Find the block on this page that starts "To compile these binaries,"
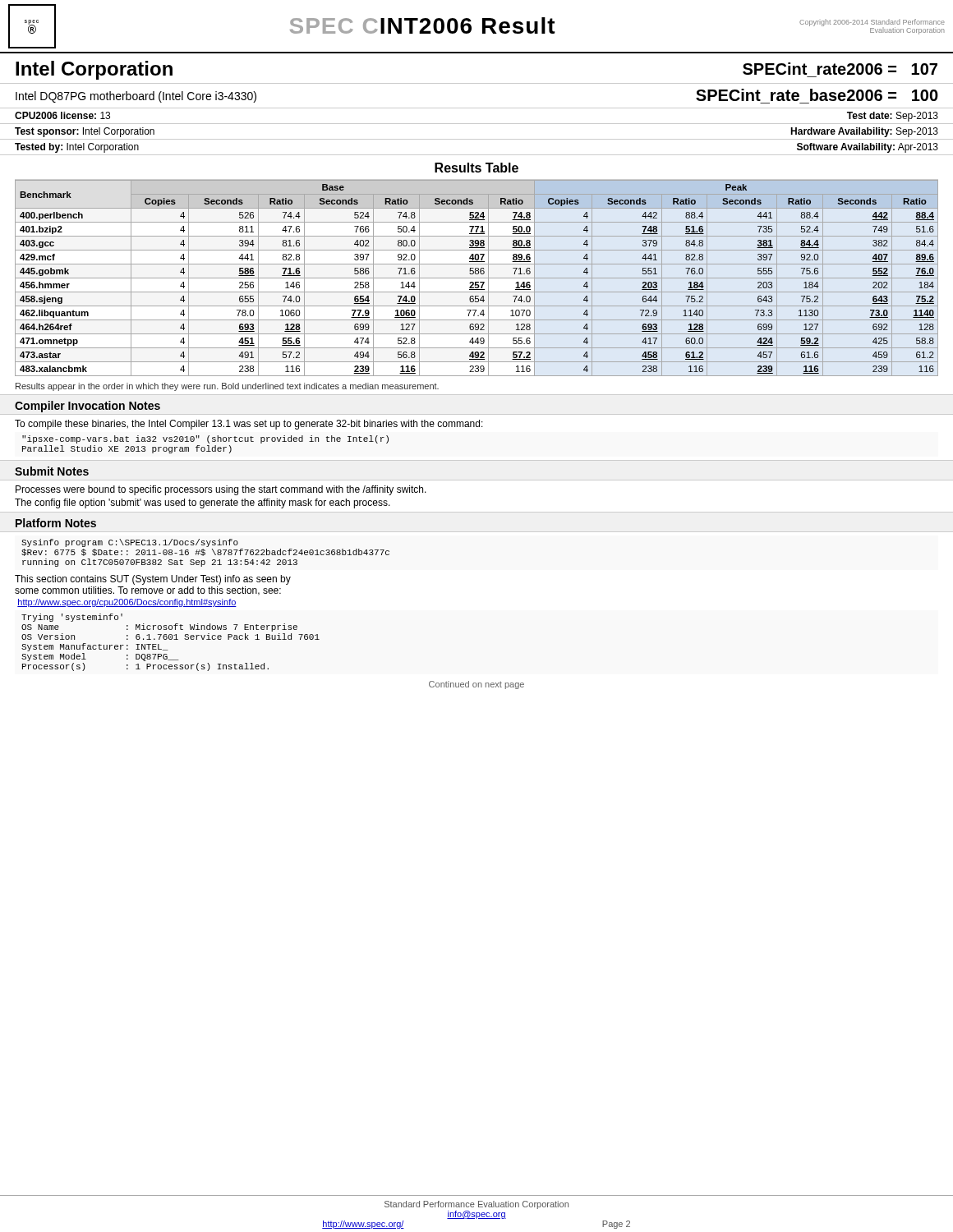 pyautogui.click(x=476, y=437)
